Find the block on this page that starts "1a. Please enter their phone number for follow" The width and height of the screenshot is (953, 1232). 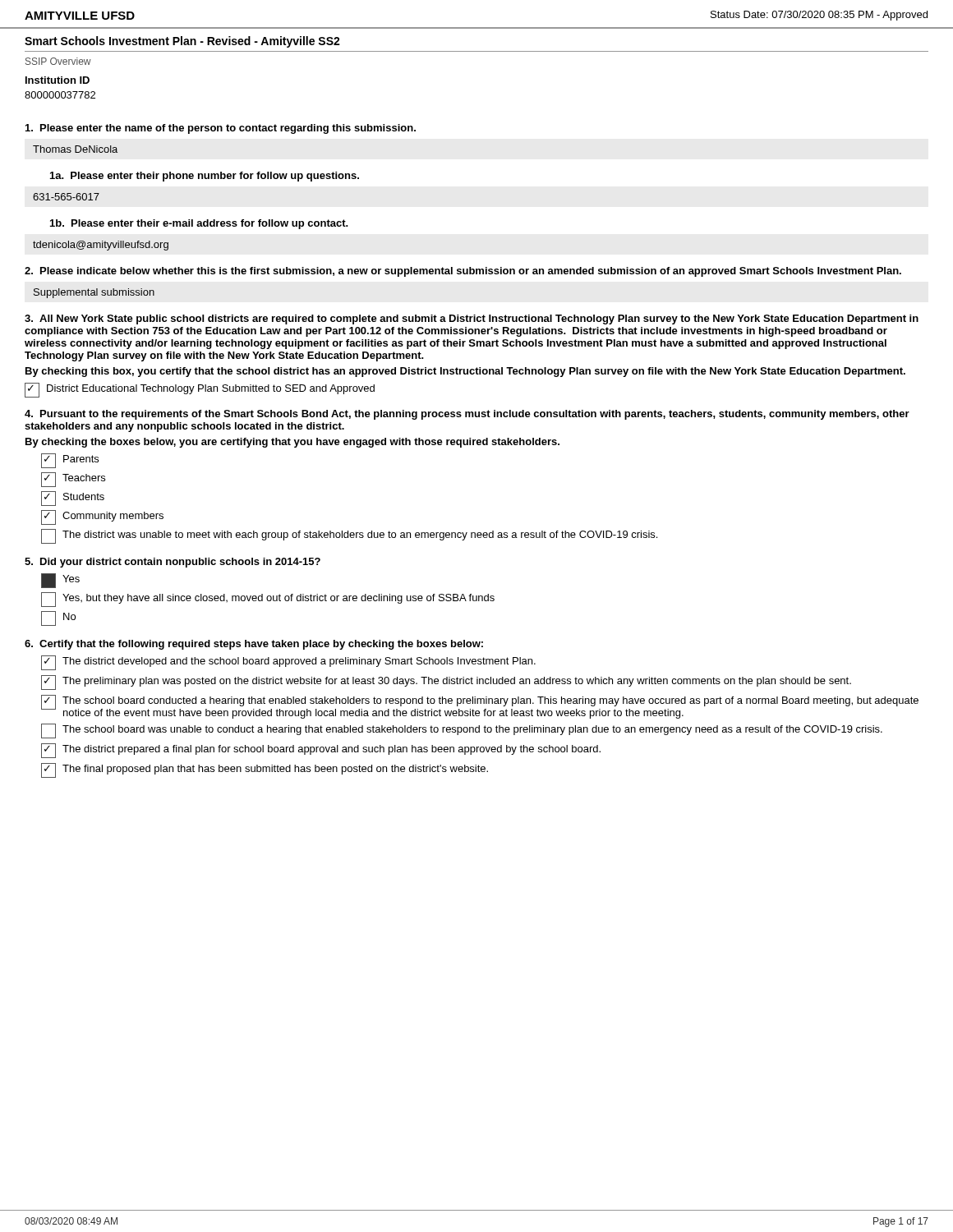click(x=204, y=175)
